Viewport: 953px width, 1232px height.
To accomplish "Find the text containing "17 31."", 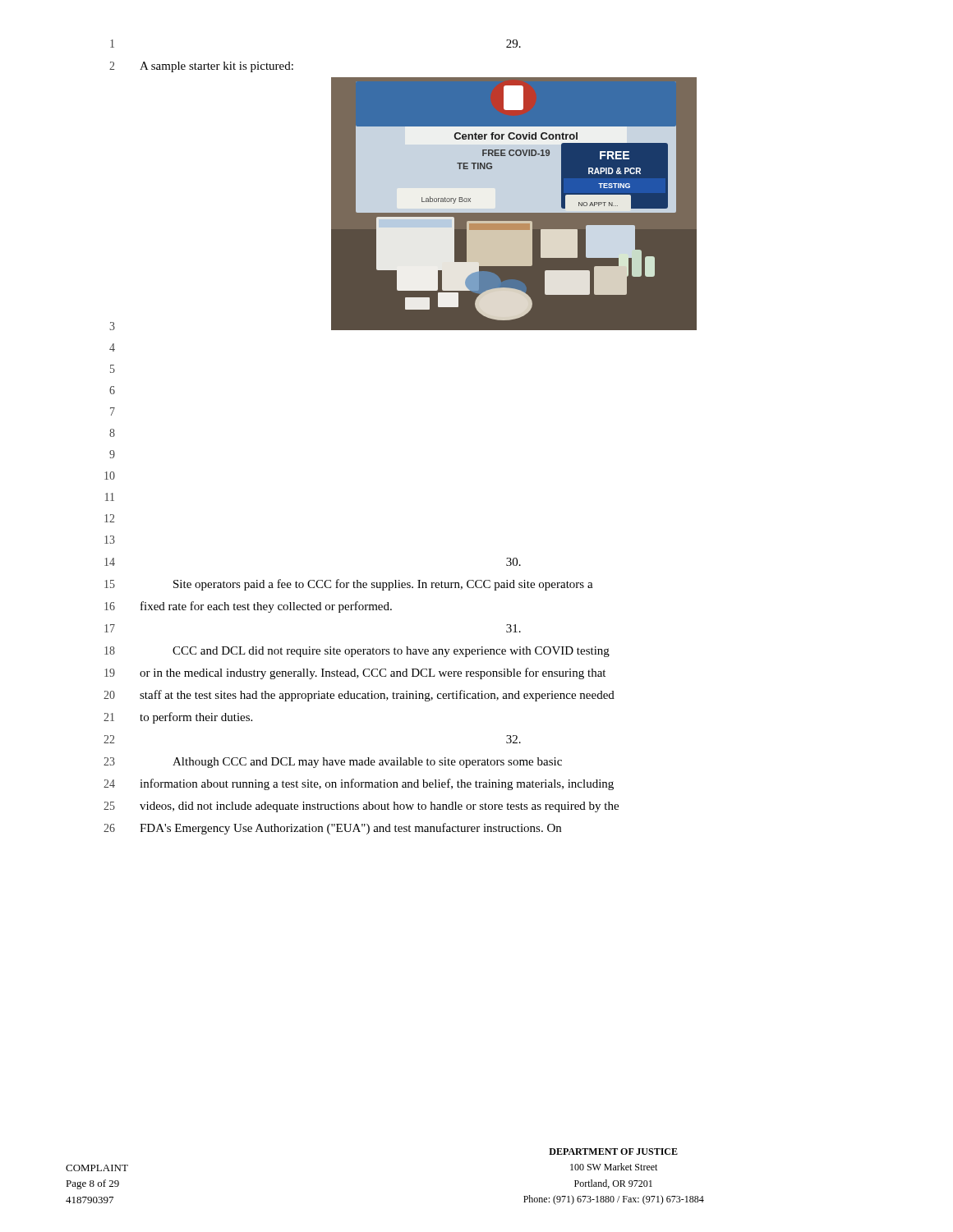I will pos(113,628).
